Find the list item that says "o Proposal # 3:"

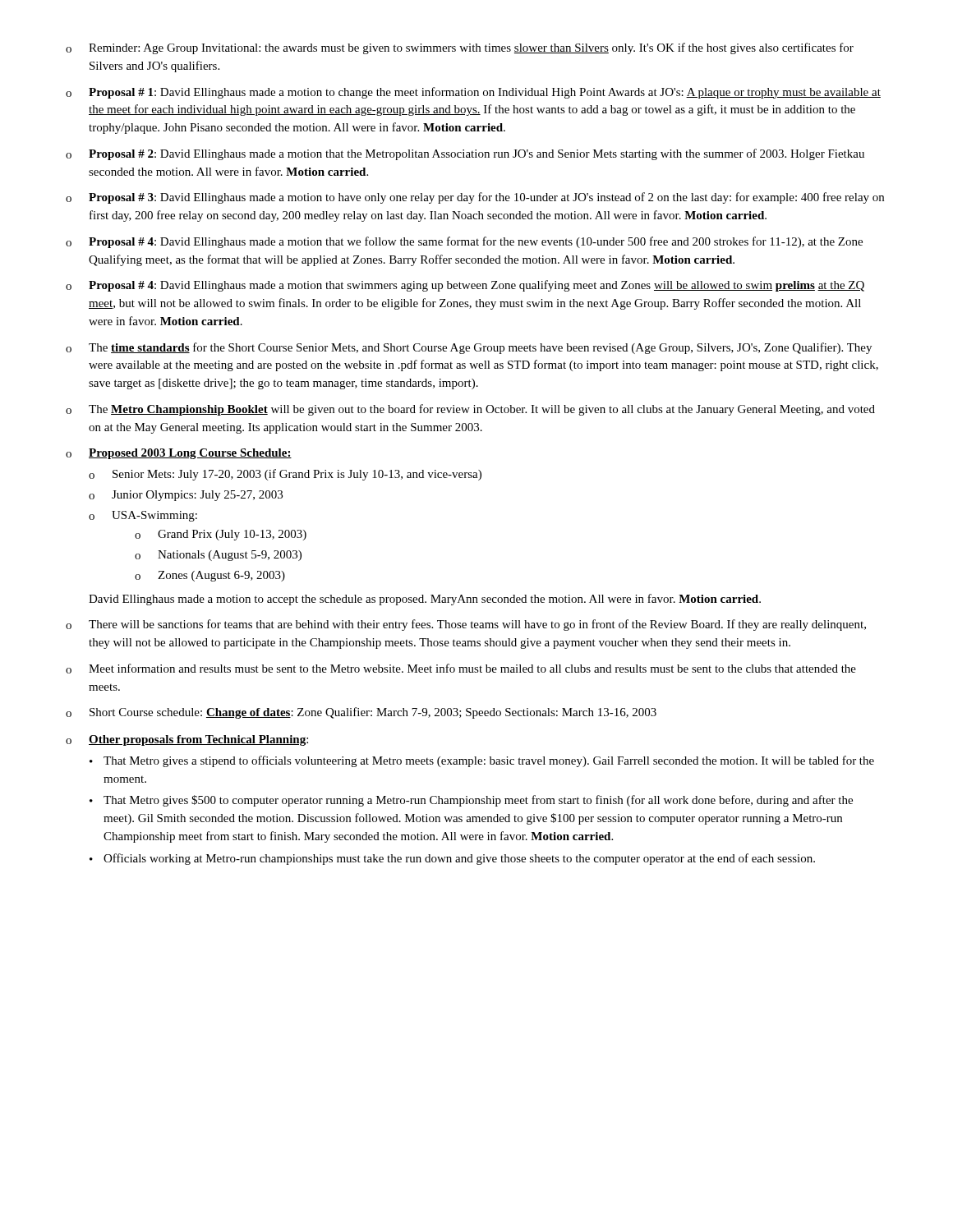[476, 207]
